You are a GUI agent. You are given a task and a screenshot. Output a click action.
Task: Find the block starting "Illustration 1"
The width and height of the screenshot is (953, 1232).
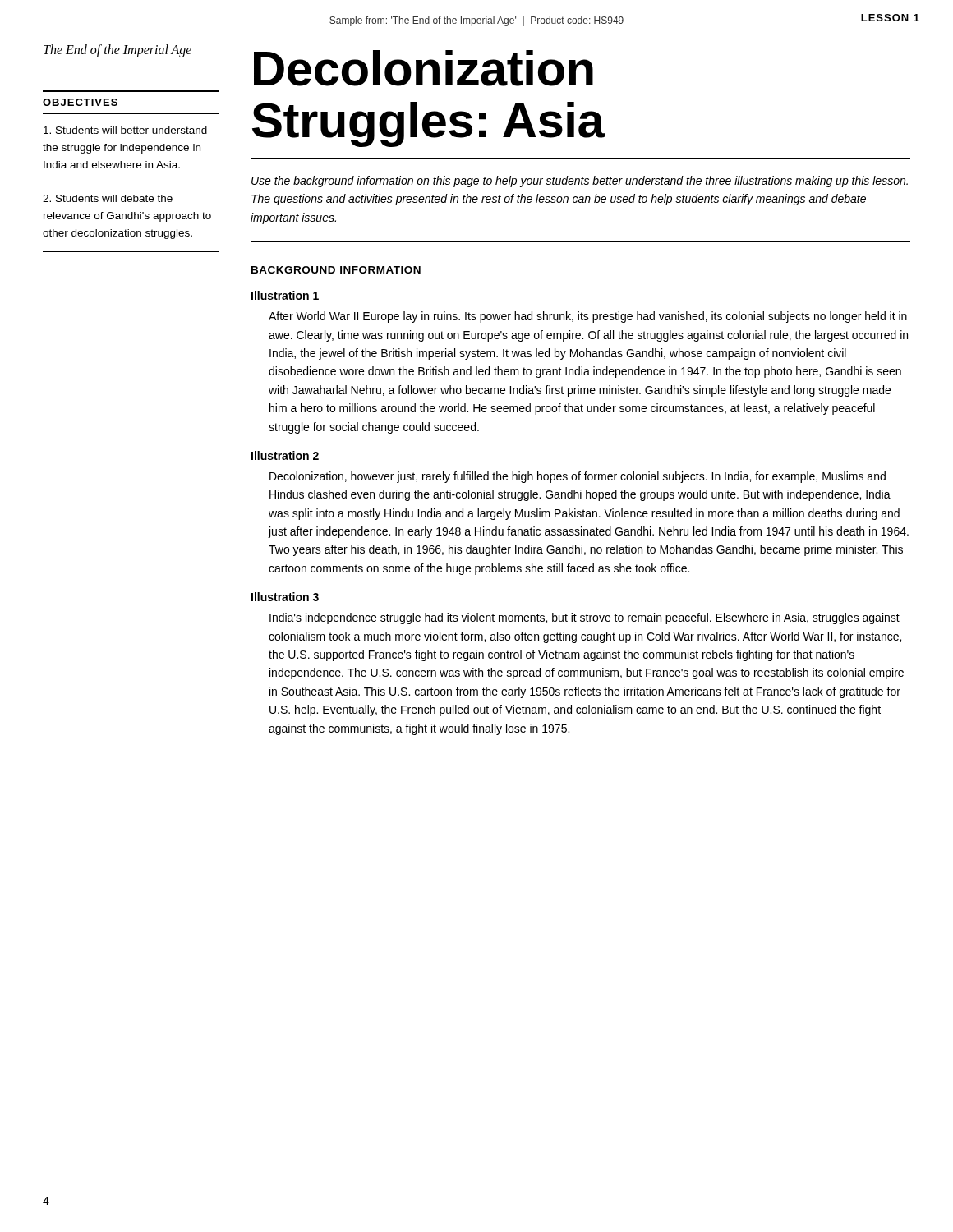(x=285, y=296)
